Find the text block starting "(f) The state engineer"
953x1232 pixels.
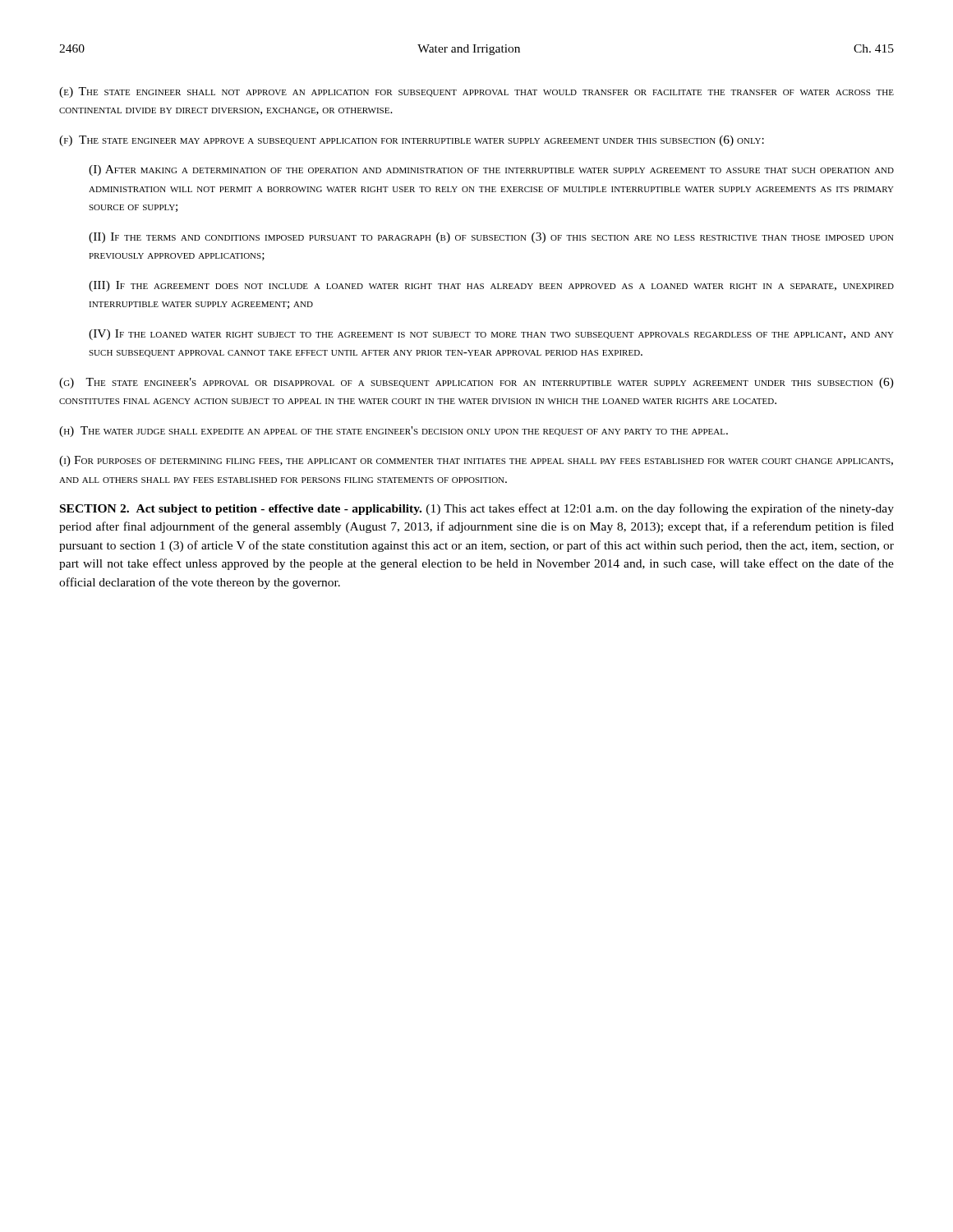(x=412, y=139)
